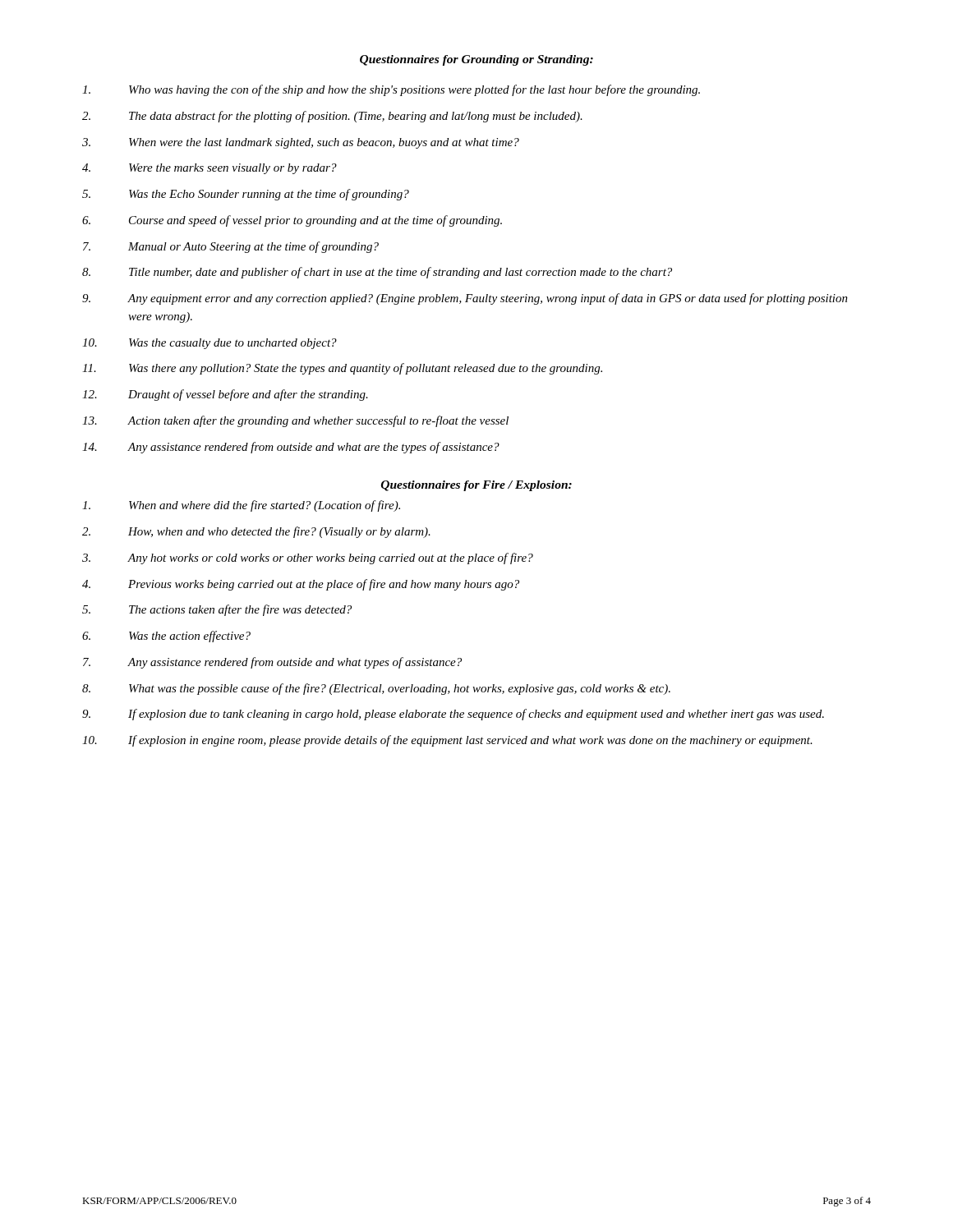This screenshot has width=953, height=1232.
Task: Locate the list item with the text "9. Any equipment error and any correction"
Action: (476, 308)
